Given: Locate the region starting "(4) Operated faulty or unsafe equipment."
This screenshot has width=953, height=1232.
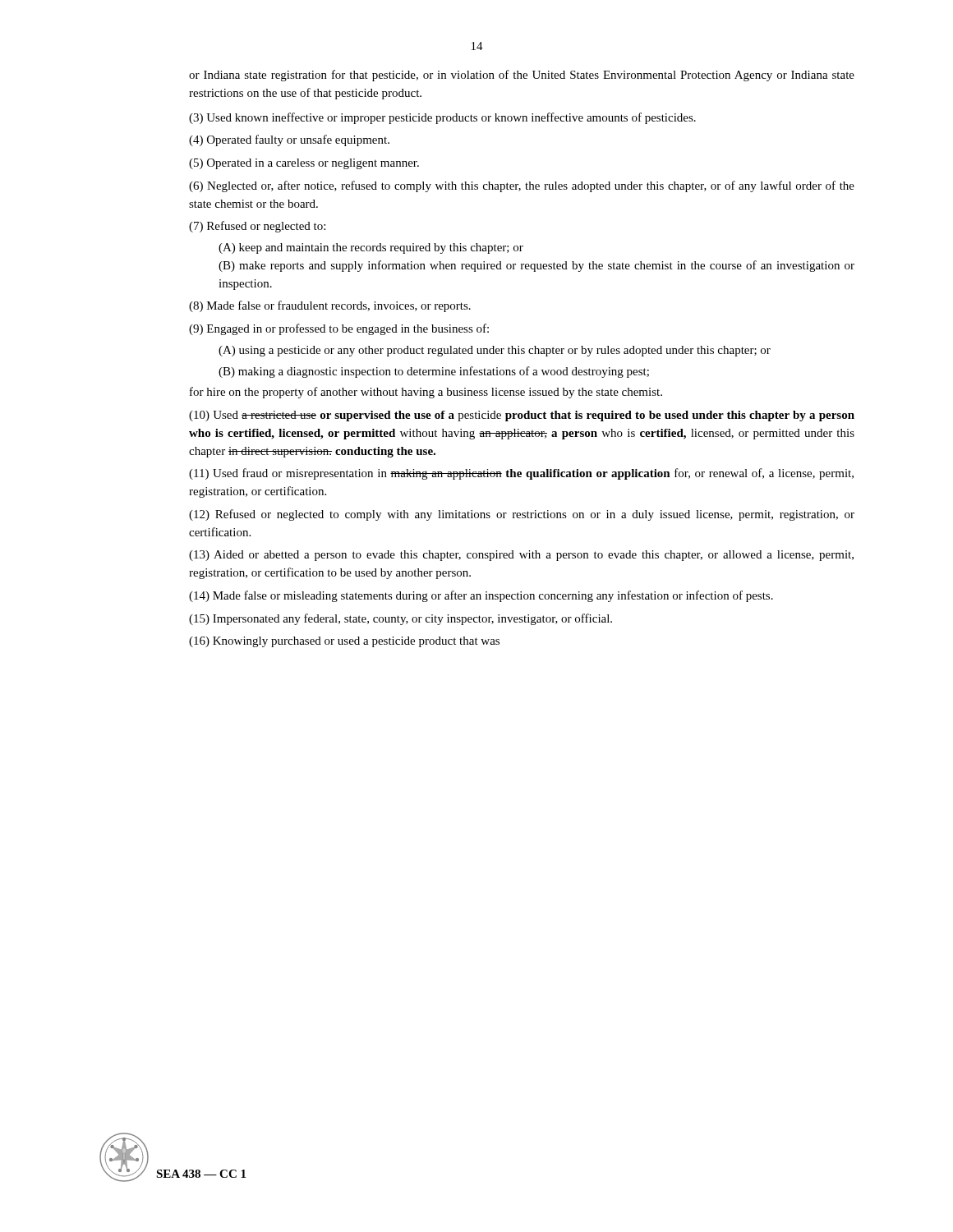Looking at the screenshot, I should (x=290, y=140).
